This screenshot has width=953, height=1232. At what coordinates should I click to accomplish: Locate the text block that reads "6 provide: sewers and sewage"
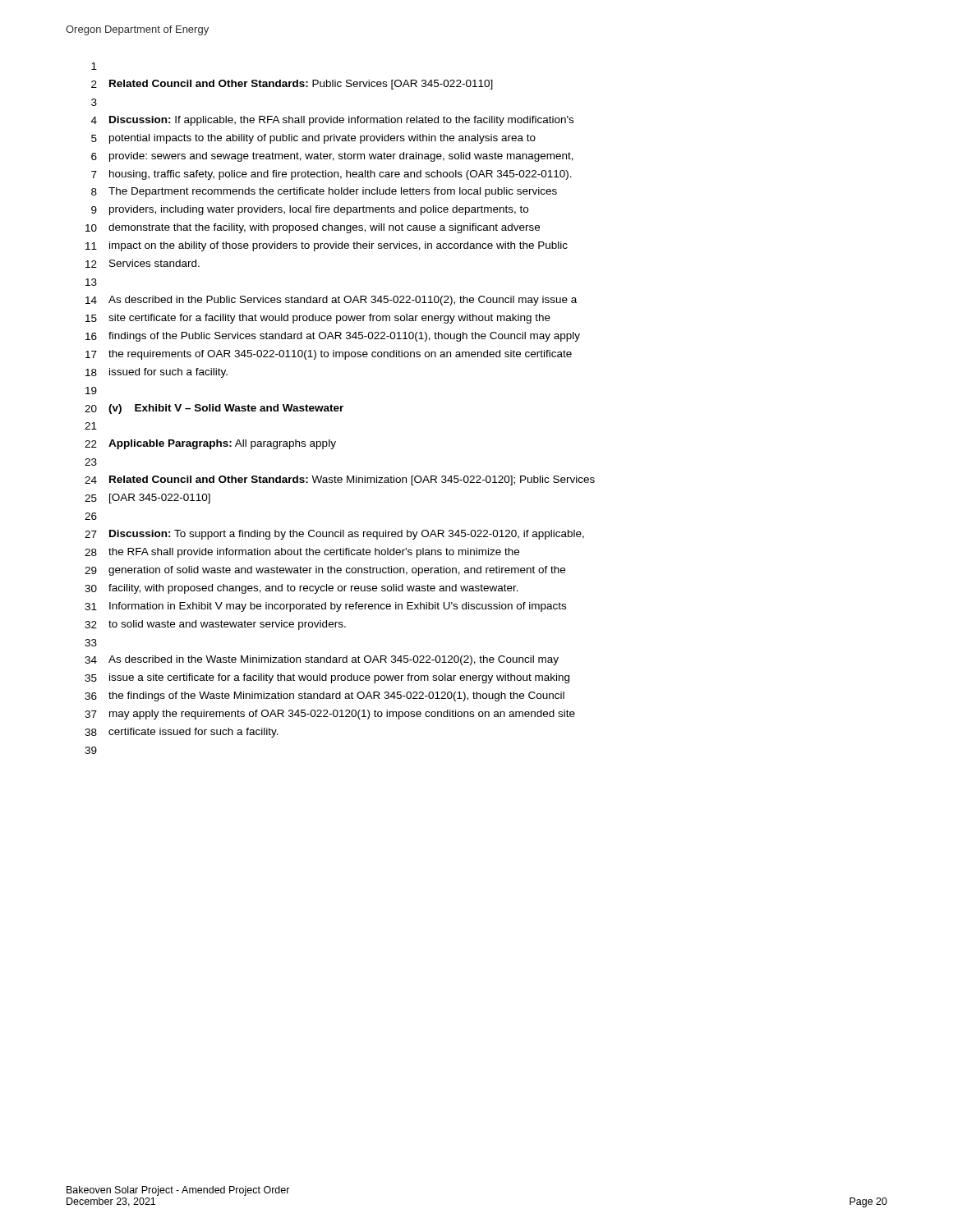476,157
